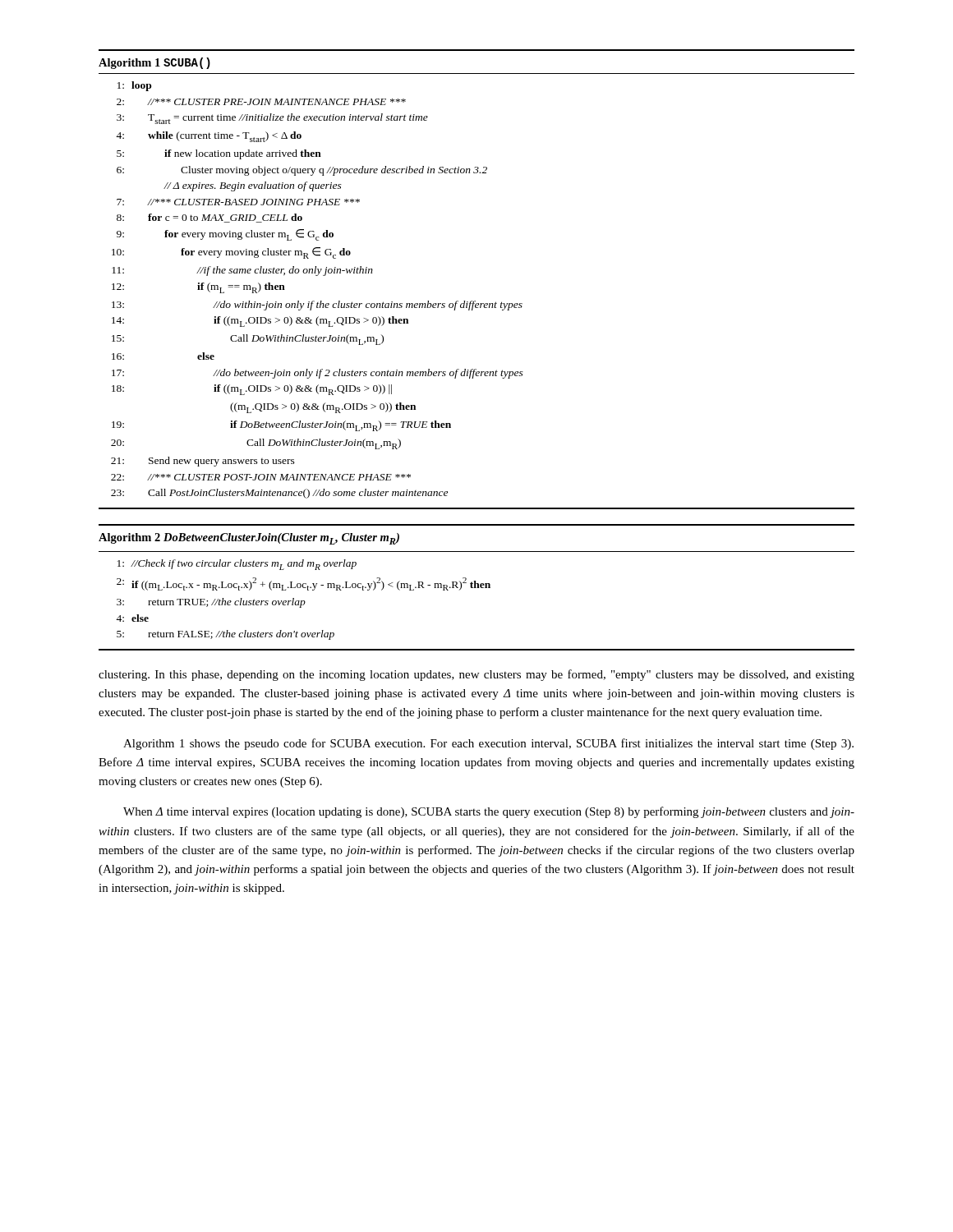Point to the block beginning "When Δ time interval"
Viewport: 953px width, 1232px height.
(x=476, y=851)
